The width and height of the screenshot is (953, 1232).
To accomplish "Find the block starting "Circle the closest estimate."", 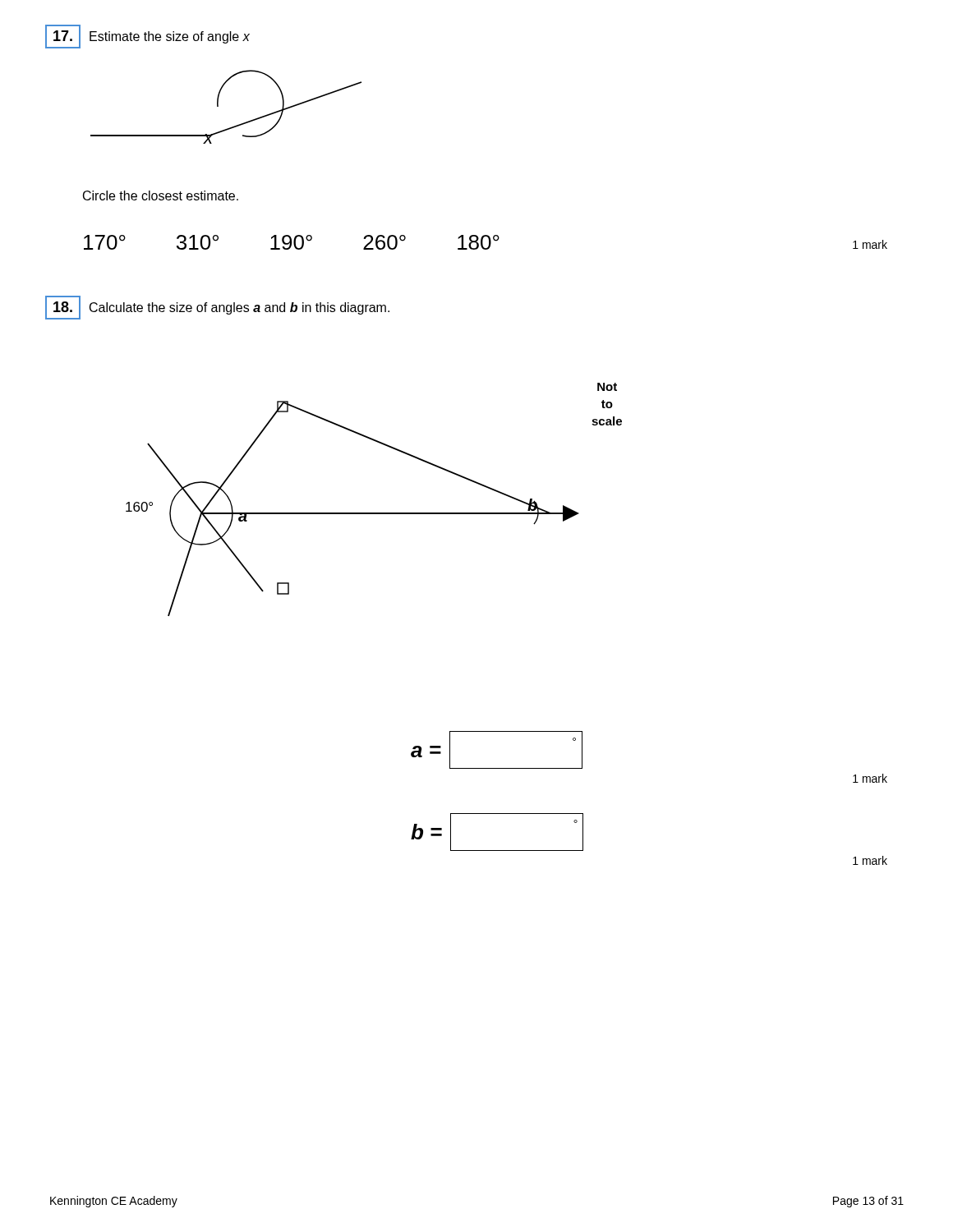I will (161, 196).
